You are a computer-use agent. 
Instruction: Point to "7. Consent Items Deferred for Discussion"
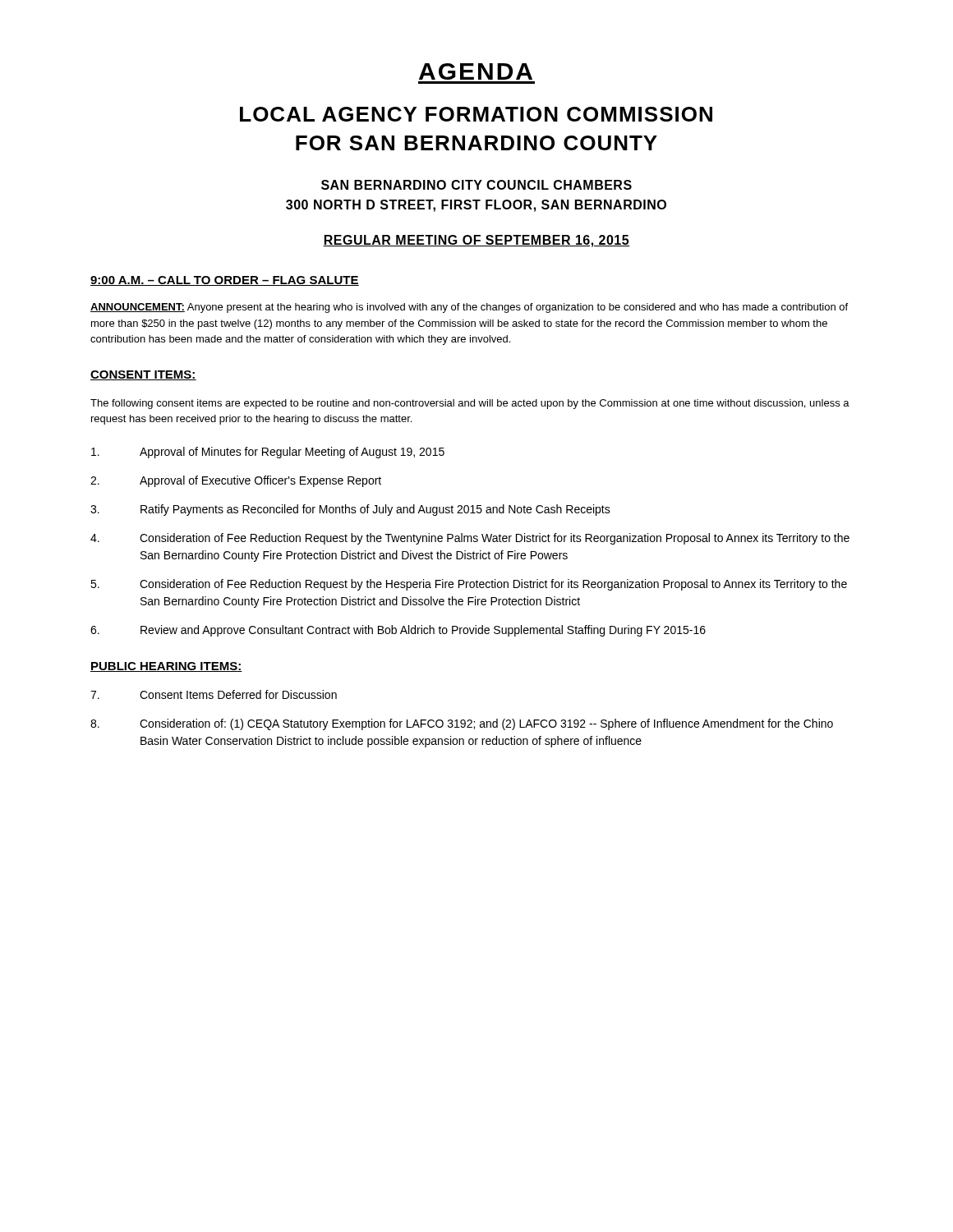pos(214,695)
